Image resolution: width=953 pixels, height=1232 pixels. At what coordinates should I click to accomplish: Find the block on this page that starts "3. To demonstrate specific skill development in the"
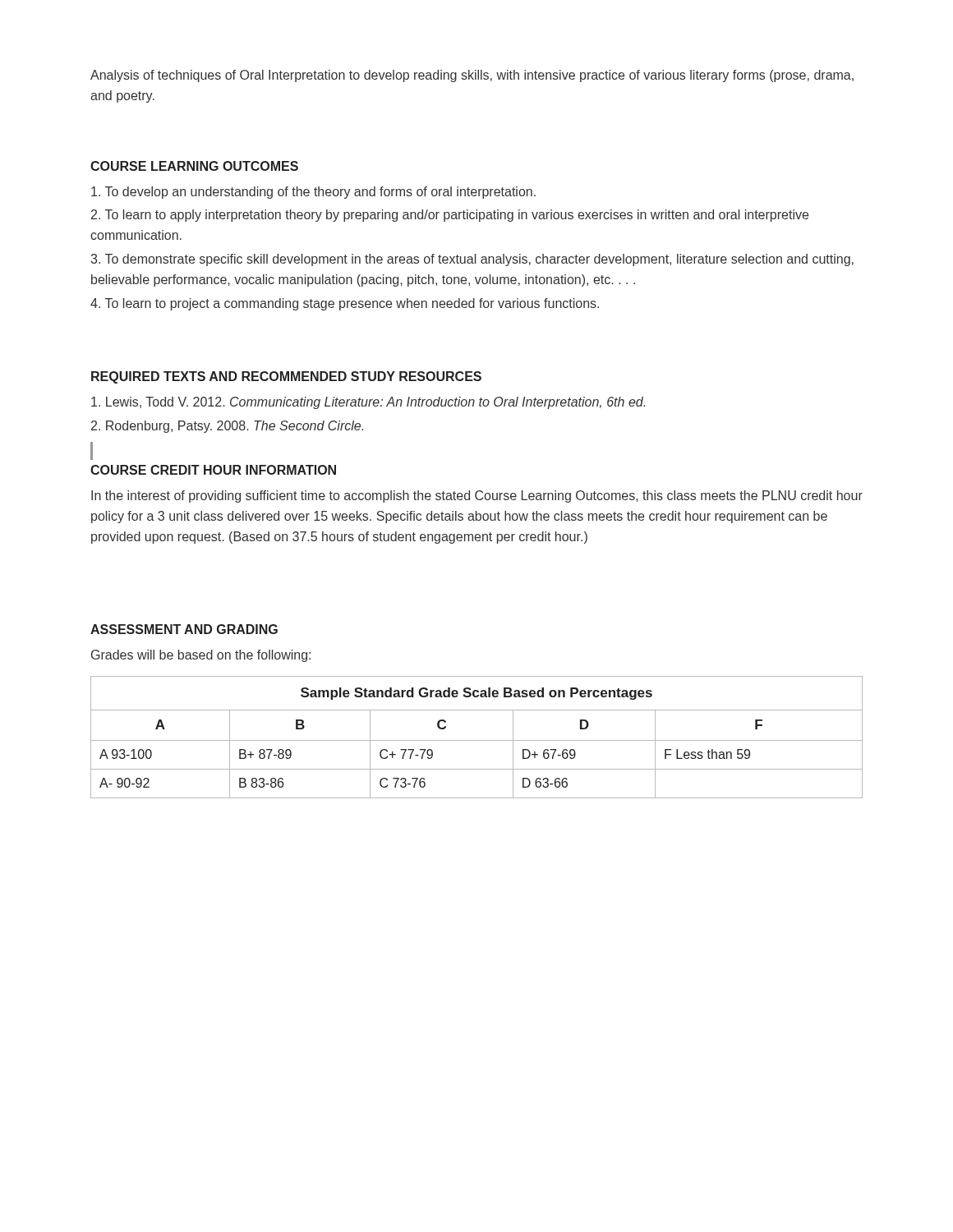(472, 269)
